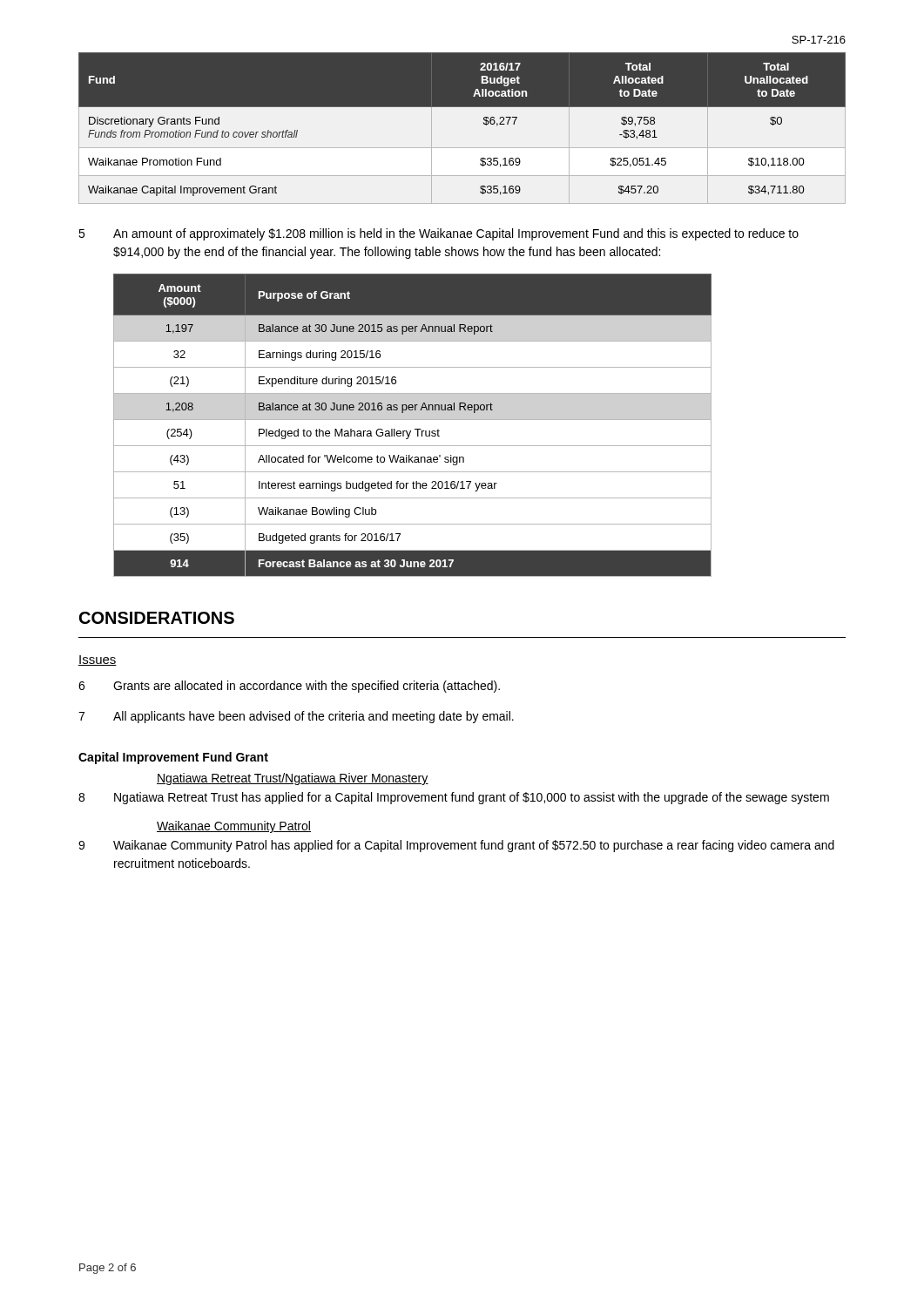
Task: Locate the block of text that opens with "5 An amount of"
Action: coord(462,243)
